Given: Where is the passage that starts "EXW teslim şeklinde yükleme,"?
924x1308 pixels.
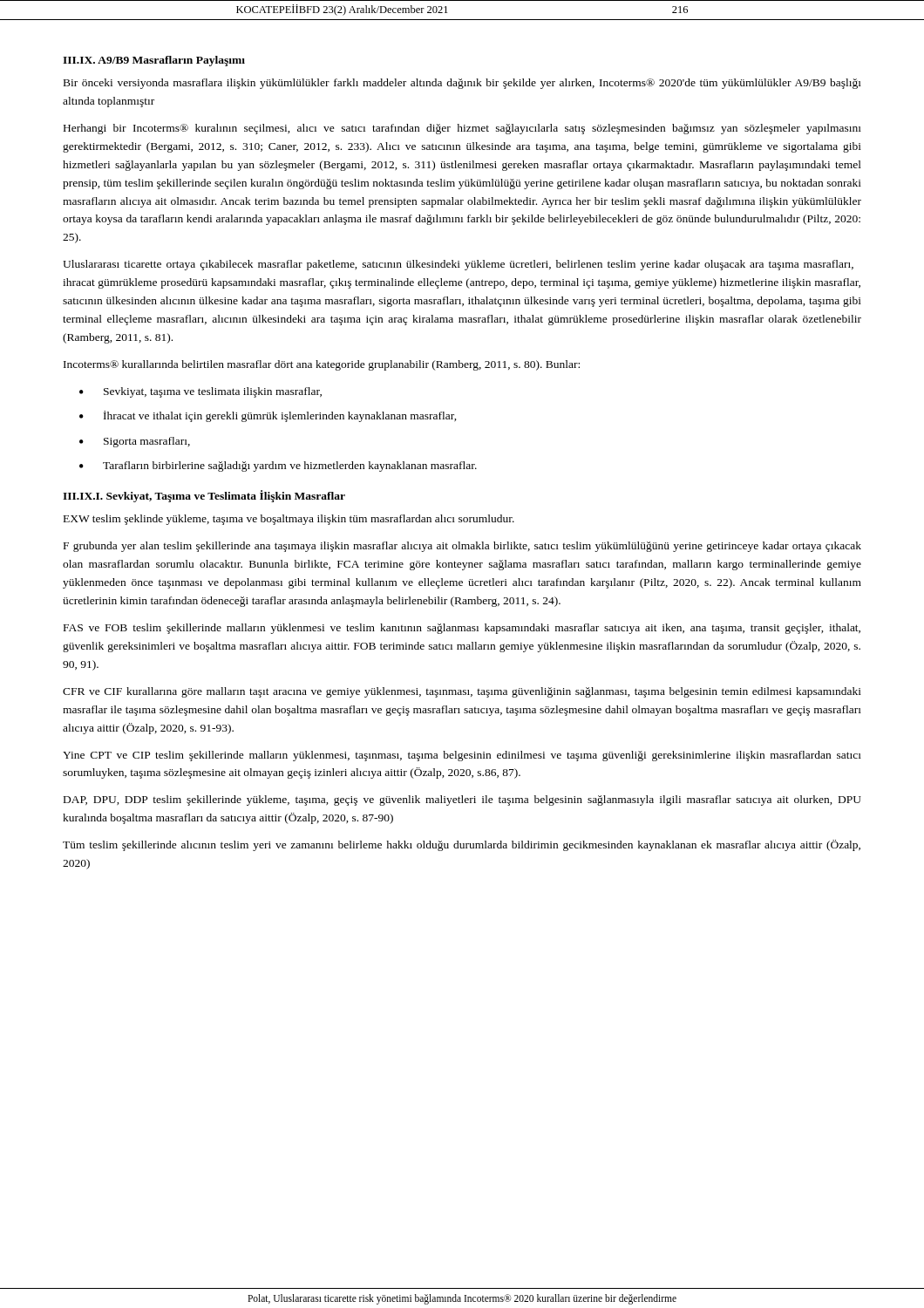Looking at the screenshot, I should coord(289,519).
